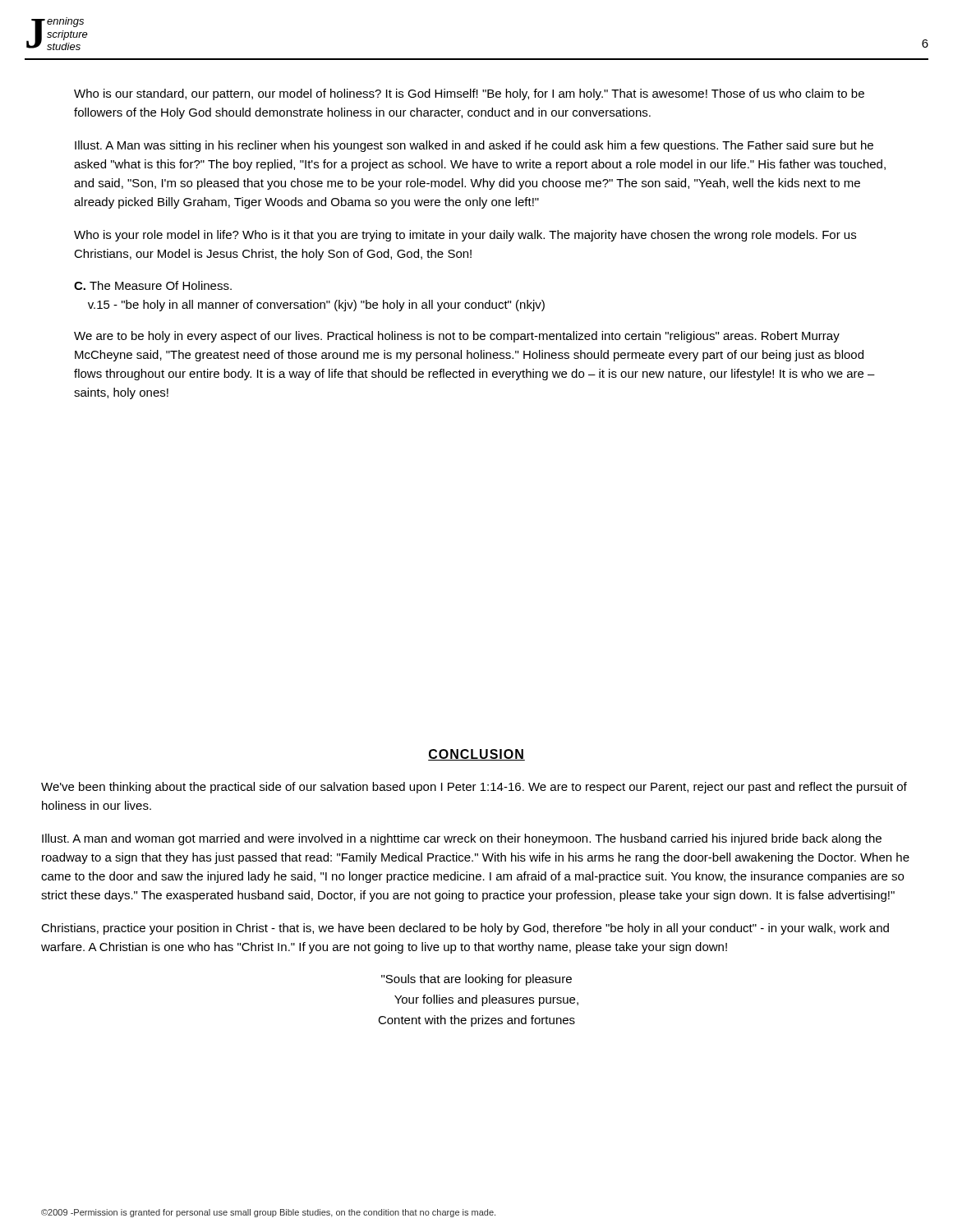The width and height of the screenshot is (953, 1232).
Task: Find the text starting "Who is our standard, our pattern, our"
Action: click(469, 103)
